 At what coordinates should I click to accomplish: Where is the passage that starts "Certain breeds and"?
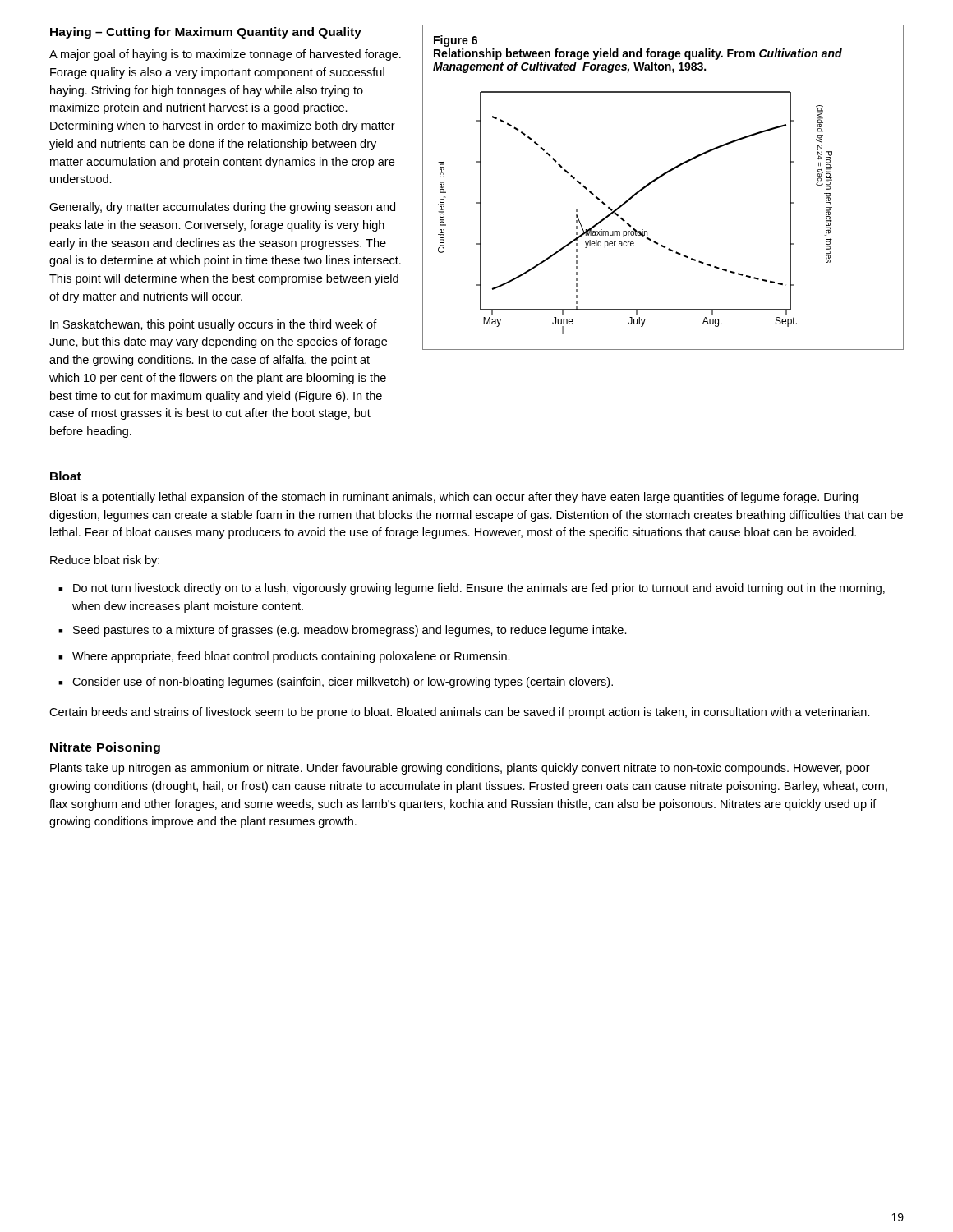(460, 712)
